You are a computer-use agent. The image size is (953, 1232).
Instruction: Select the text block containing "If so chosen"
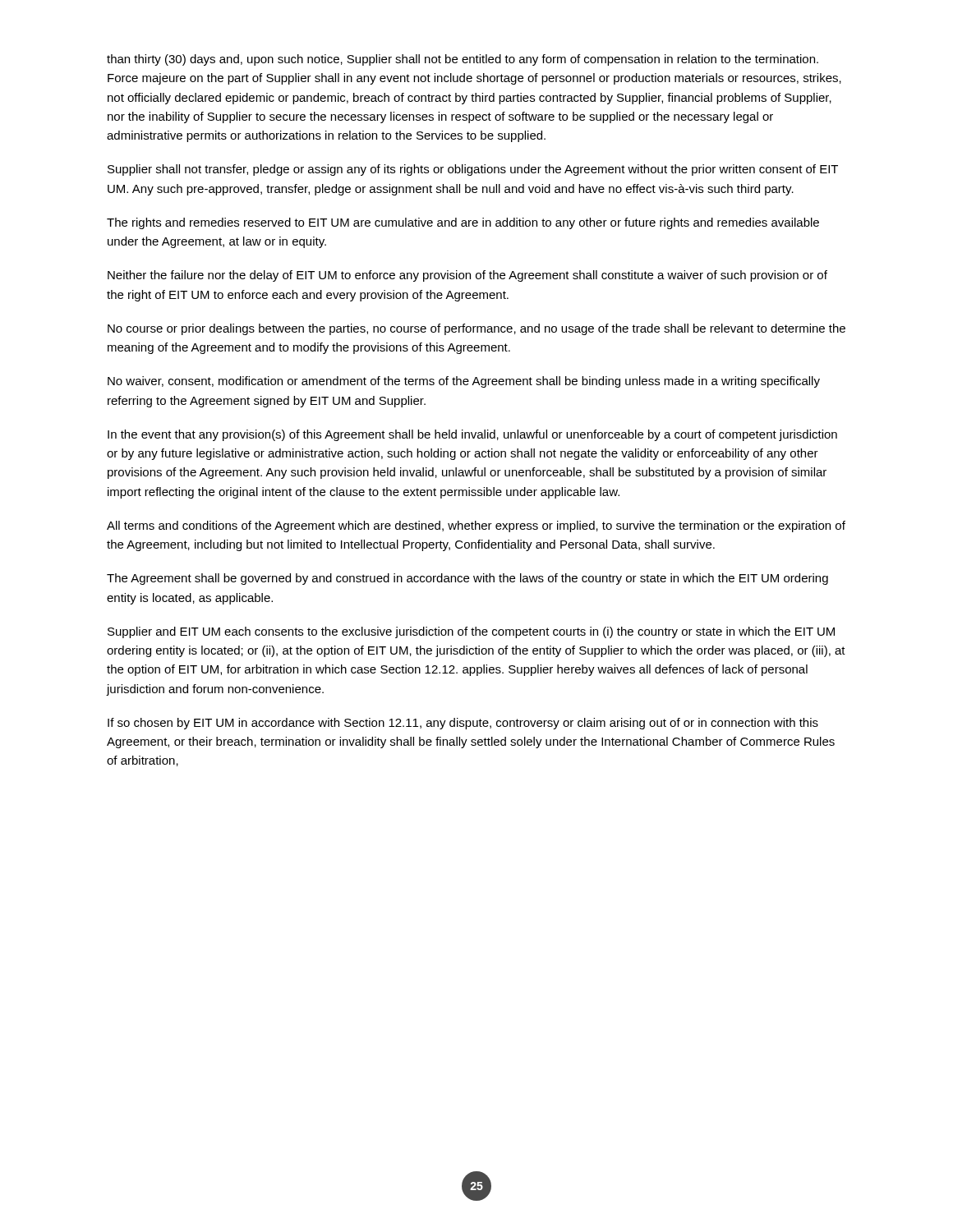click(471, 741)
